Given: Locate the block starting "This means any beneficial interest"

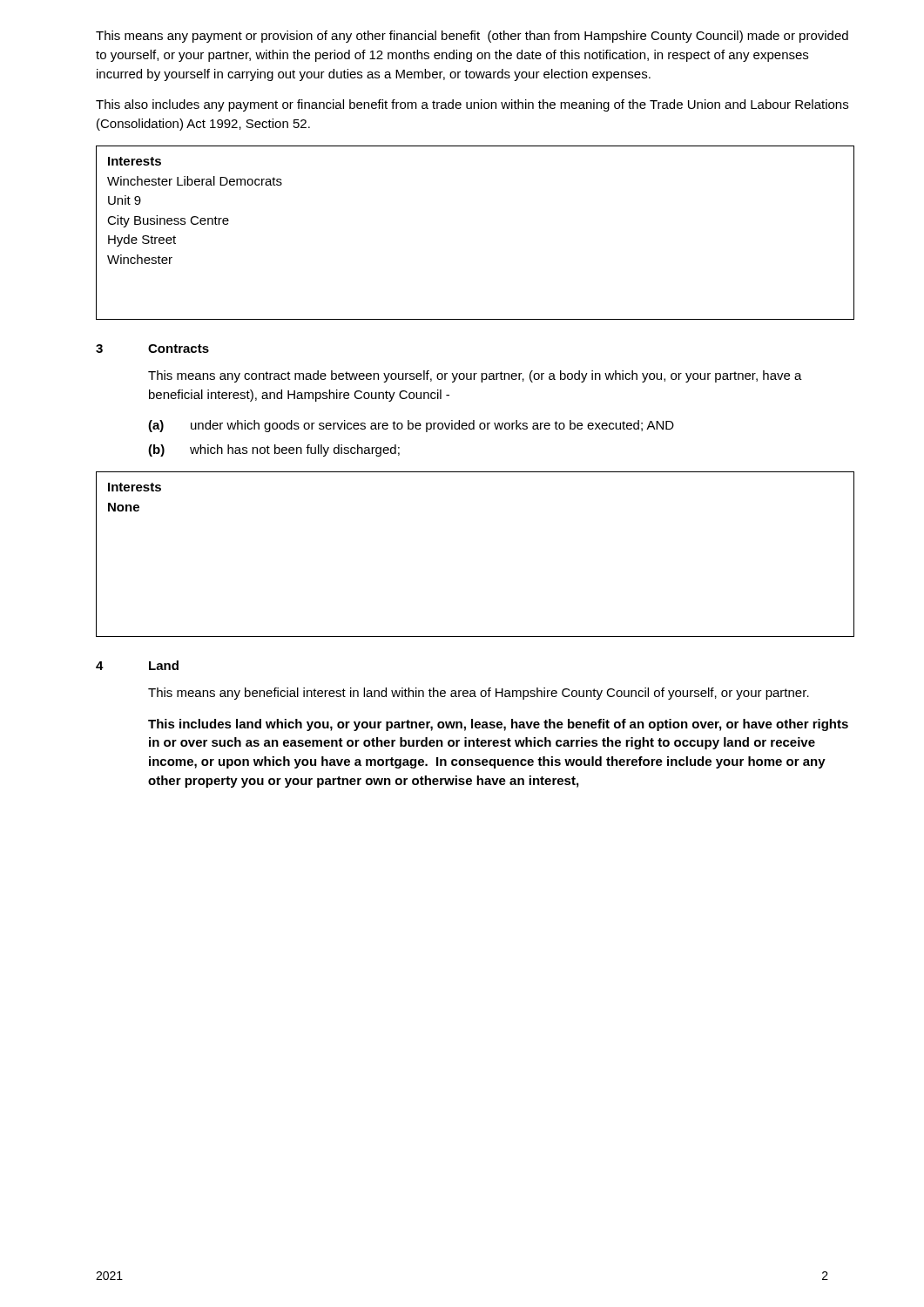Looking at the screenshot, I should tap(479, 692).
